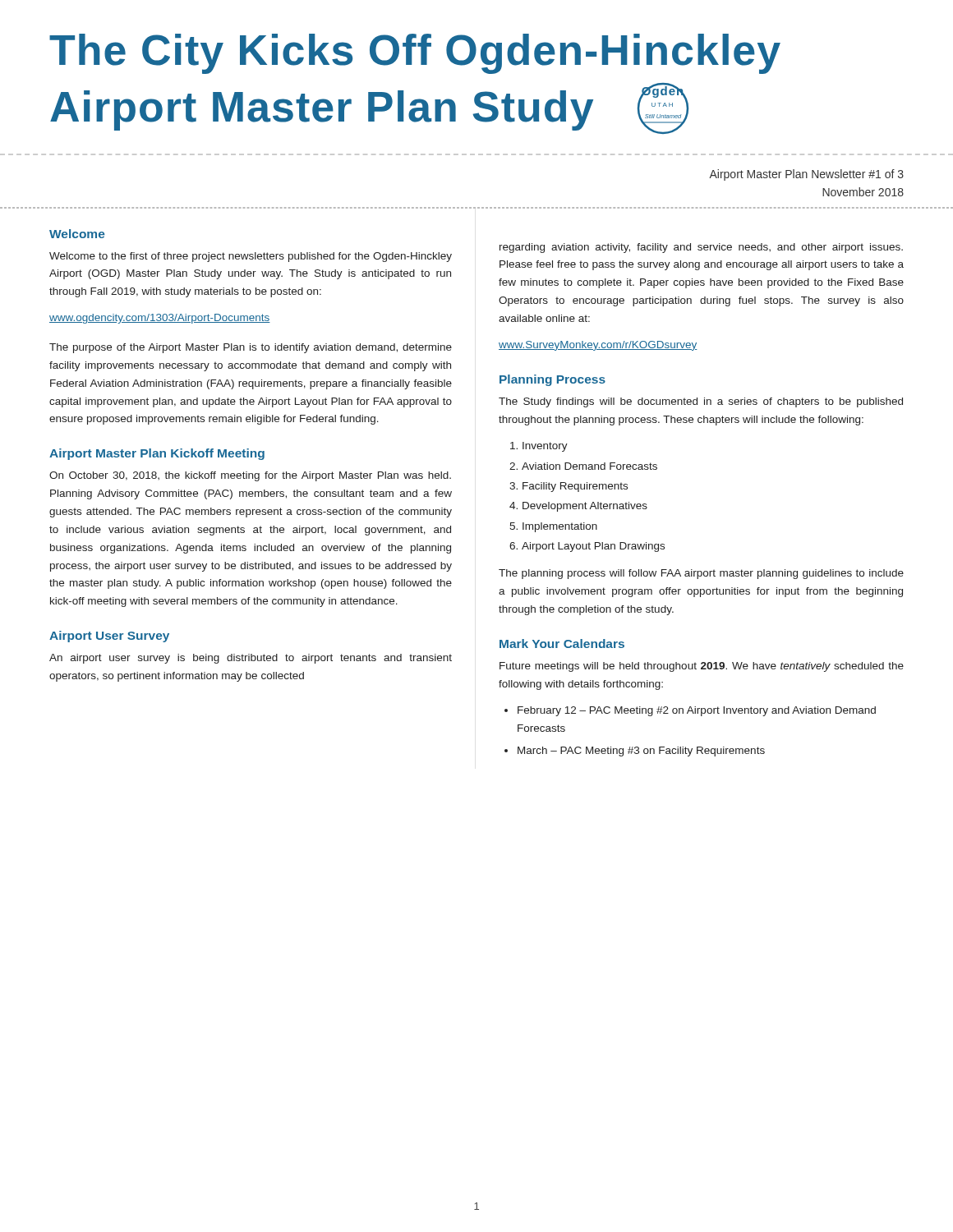Find the section header containing "Airport Master Plan Kickoff Meeting"

point(157,453)
